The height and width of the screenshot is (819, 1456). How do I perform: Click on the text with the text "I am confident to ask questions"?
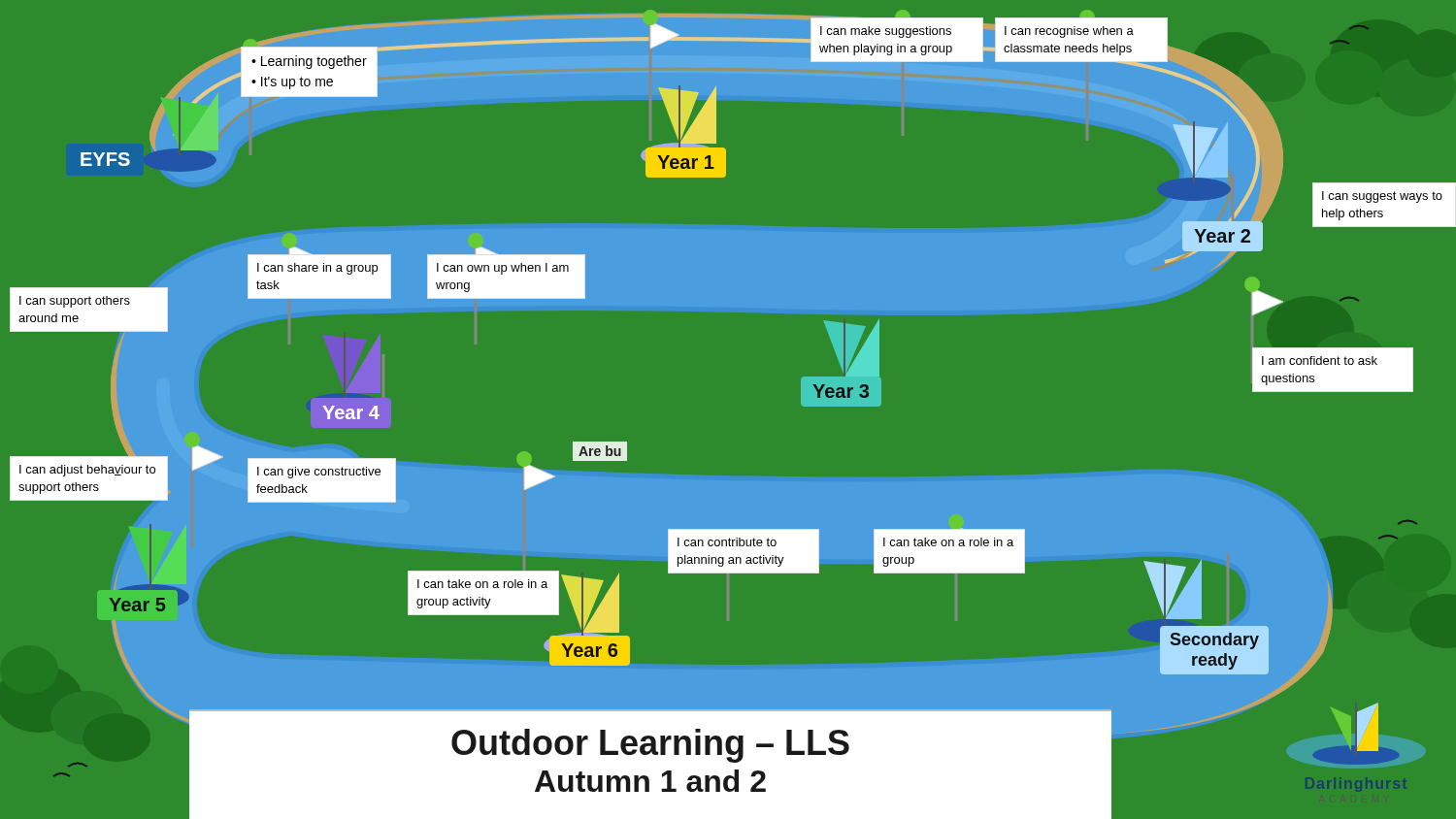[x=1319, y=369]
